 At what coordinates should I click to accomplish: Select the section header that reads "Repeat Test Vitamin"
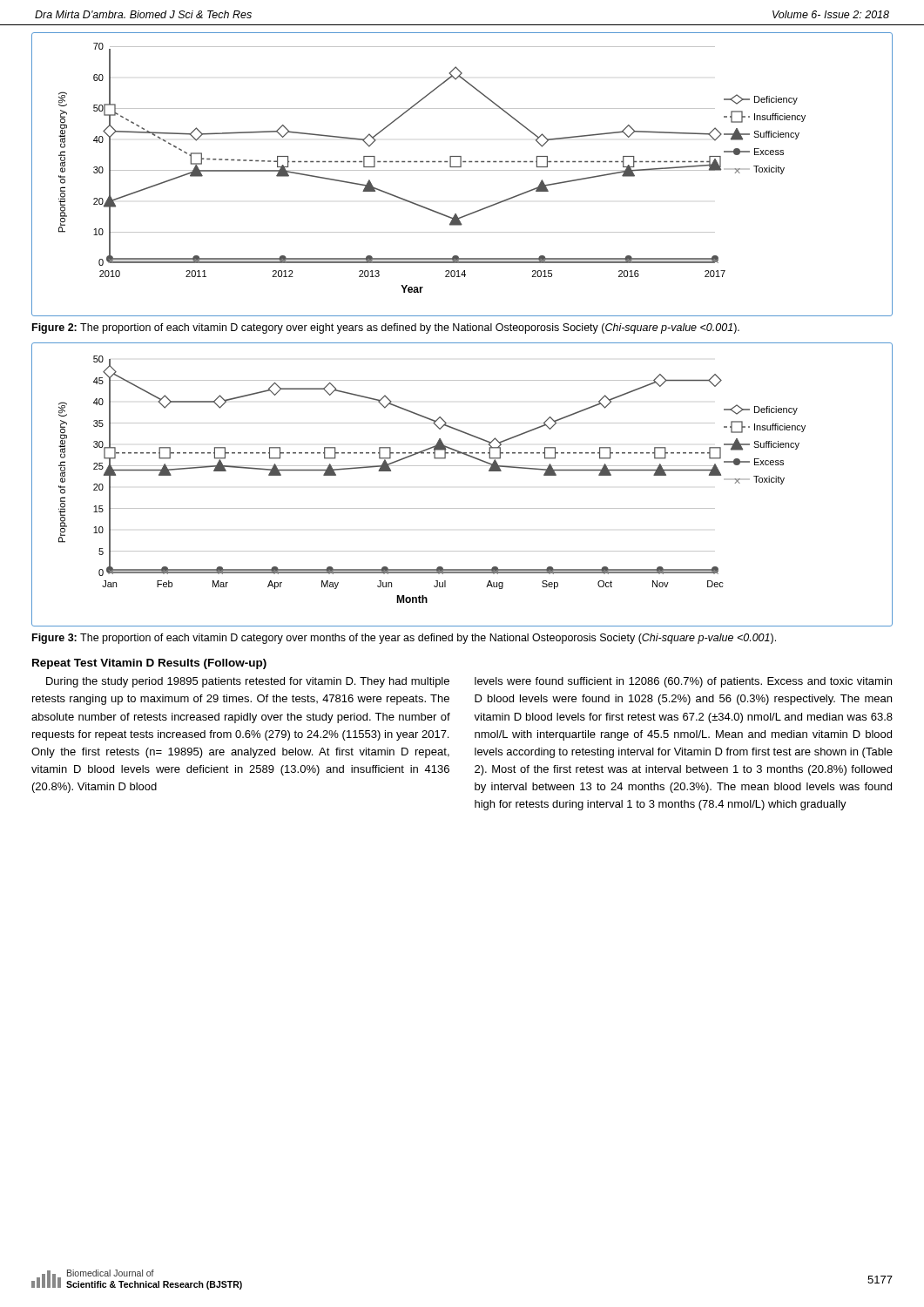149,663
